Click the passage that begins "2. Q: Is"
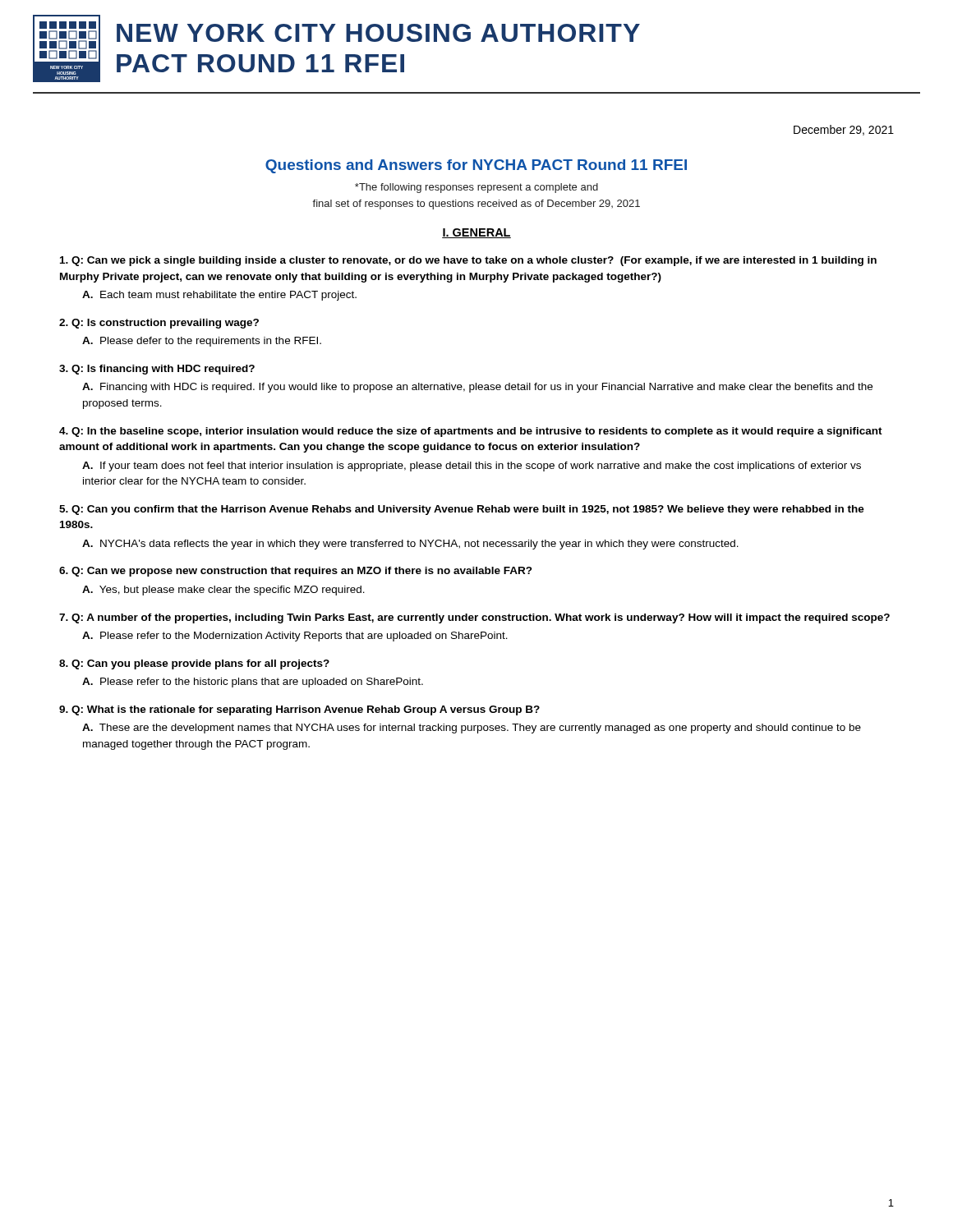Screen dimensions: 1232x953 [x=159, y=324]
